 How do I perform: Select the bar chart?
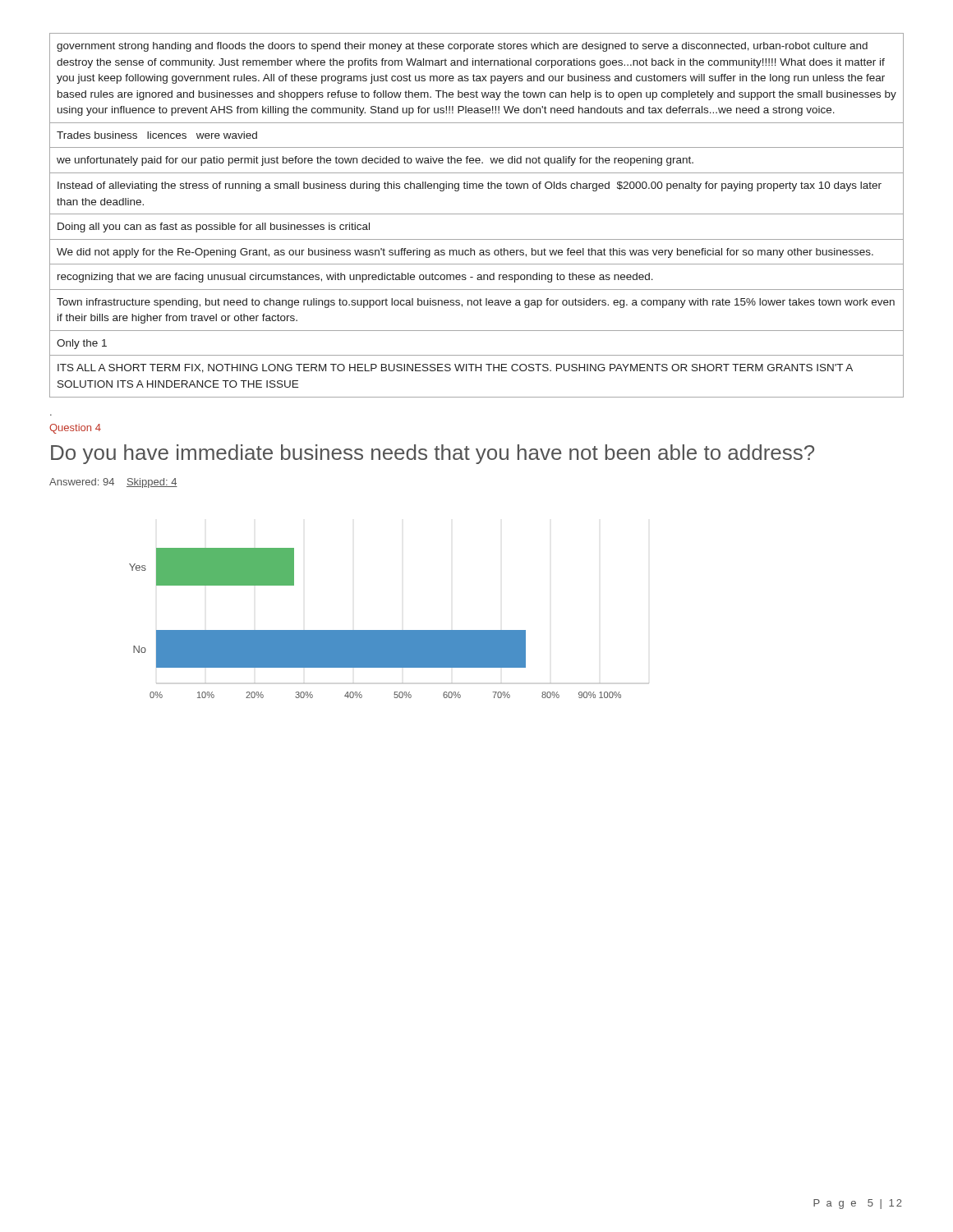click(x=476, y=609)
